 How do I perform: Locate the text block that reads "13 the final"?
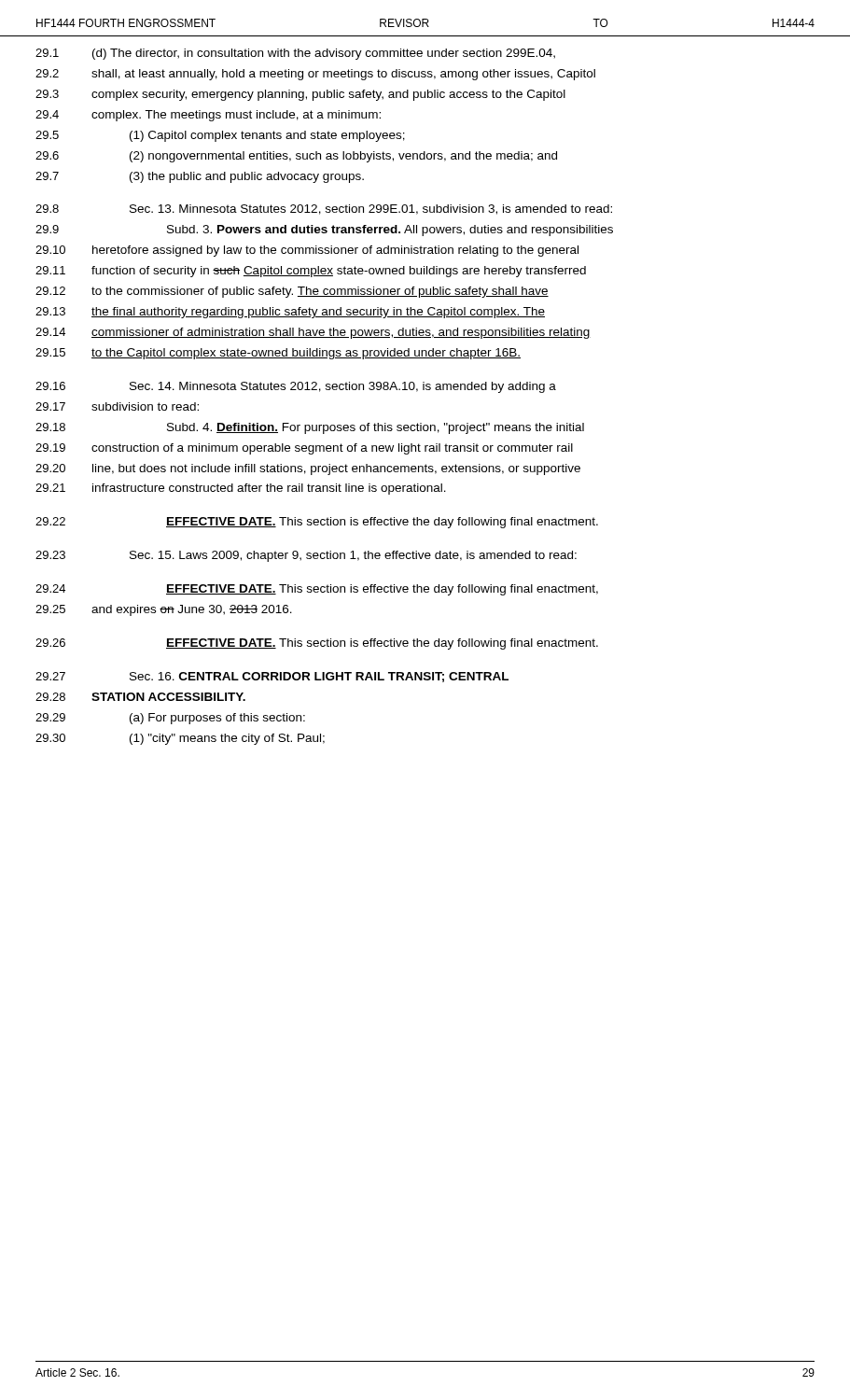click(425, 312)
